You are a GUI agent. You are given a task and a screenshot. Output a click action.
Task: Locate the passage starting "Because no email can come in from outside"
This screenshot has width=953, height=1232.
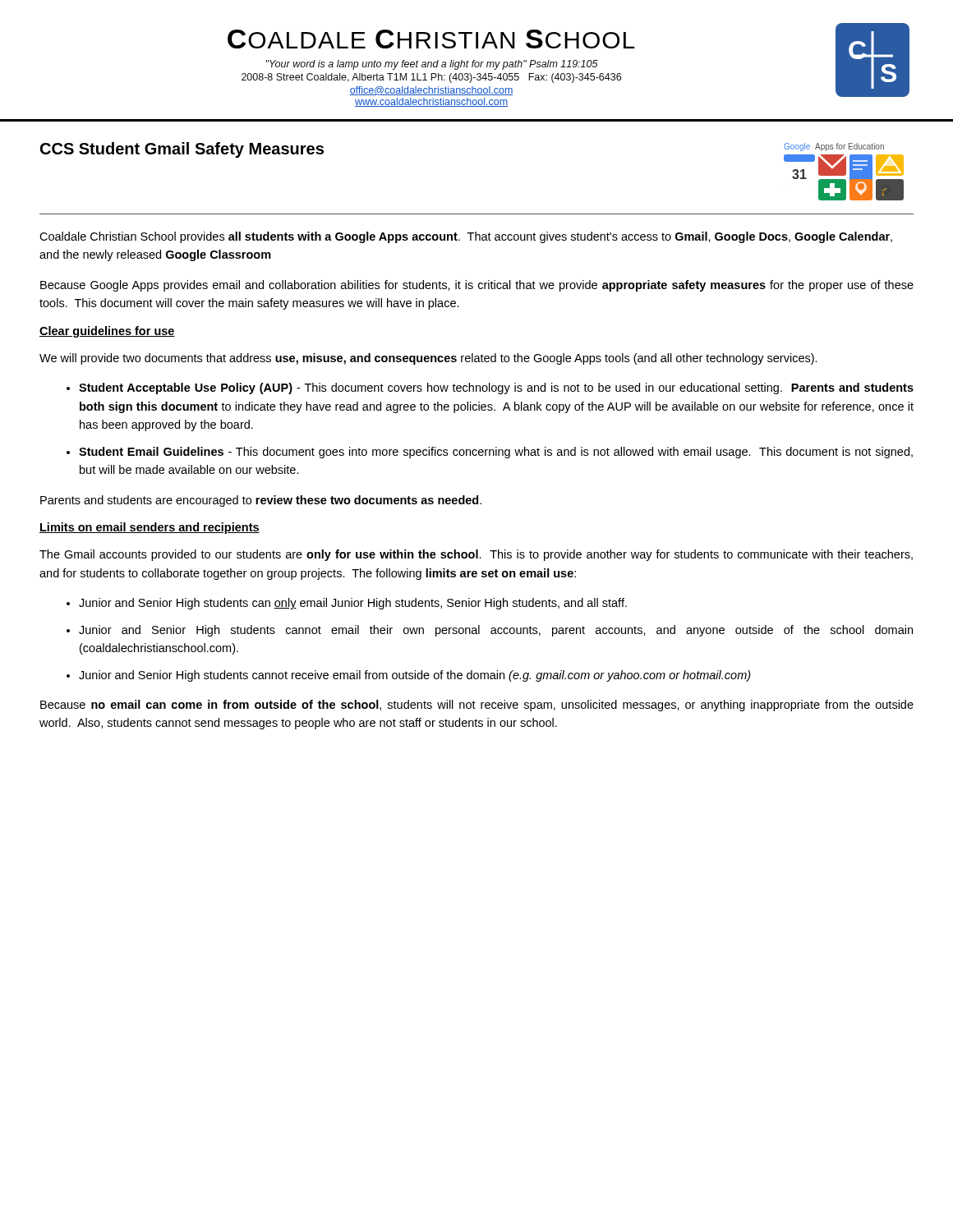click(476, 714)
